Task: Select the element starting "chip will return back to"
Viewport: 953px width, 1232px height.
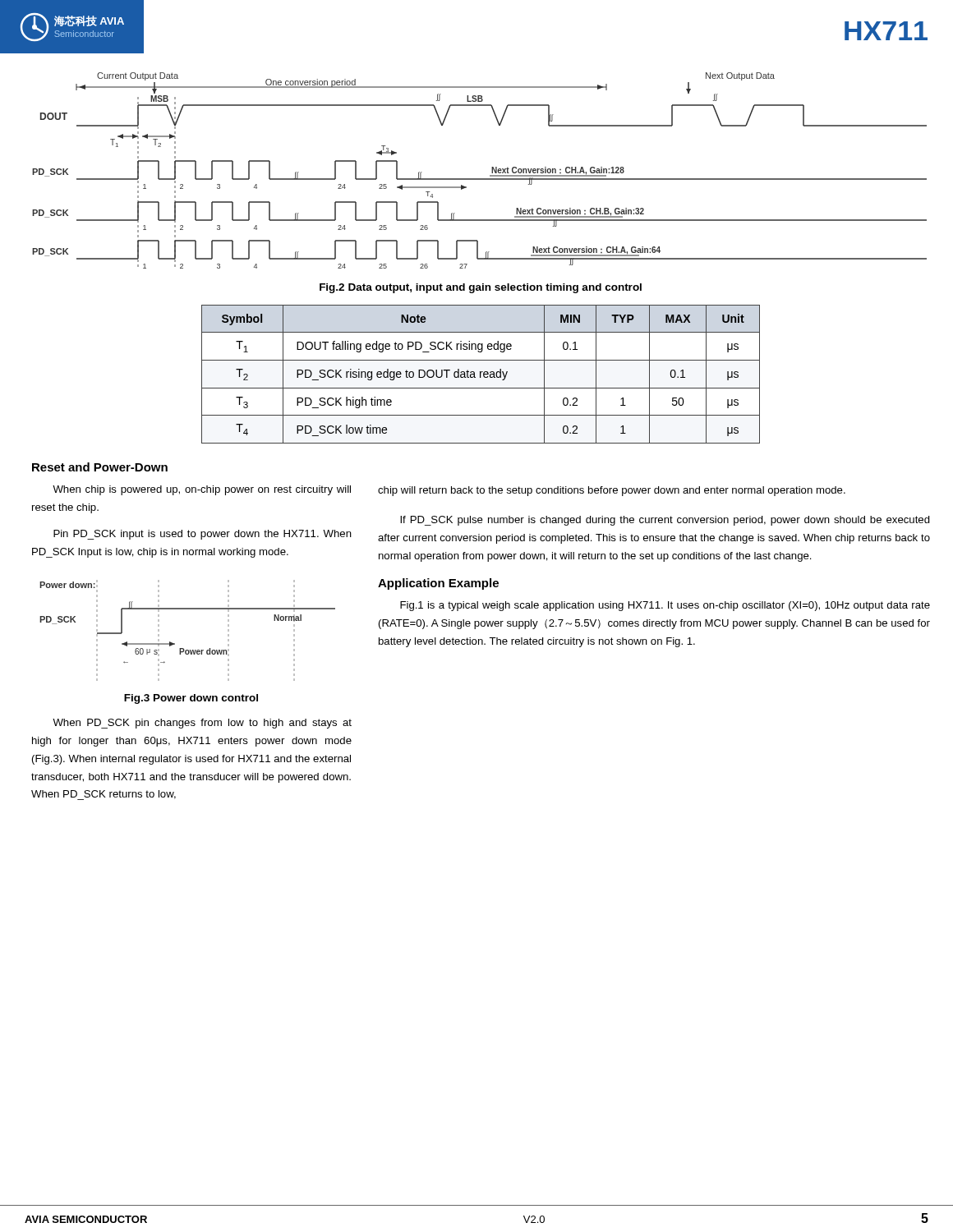Action: tap(612, 490)
